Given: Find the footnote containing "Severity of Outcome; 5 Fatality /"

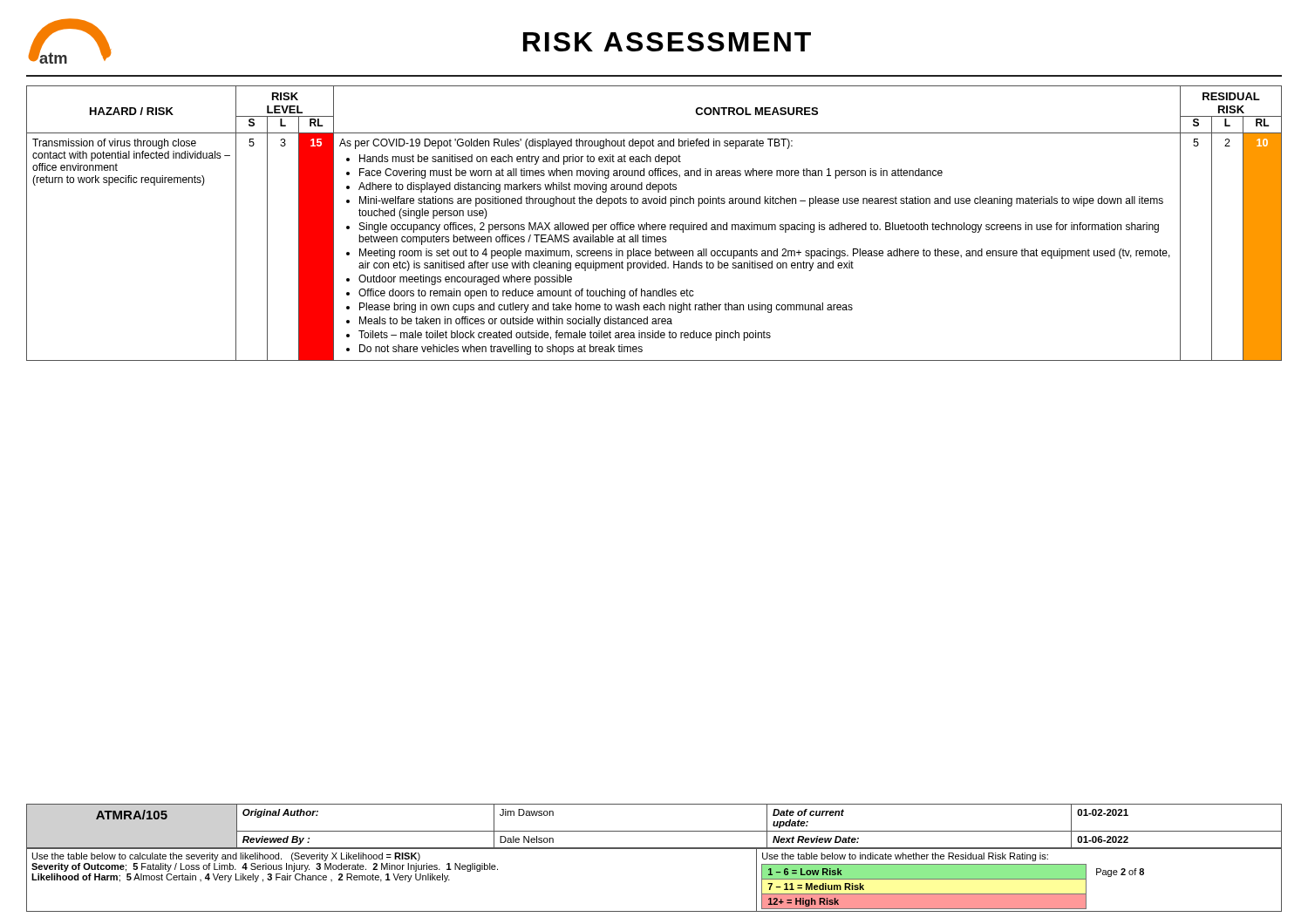Looking at the screenshot, I should [265, 866].
